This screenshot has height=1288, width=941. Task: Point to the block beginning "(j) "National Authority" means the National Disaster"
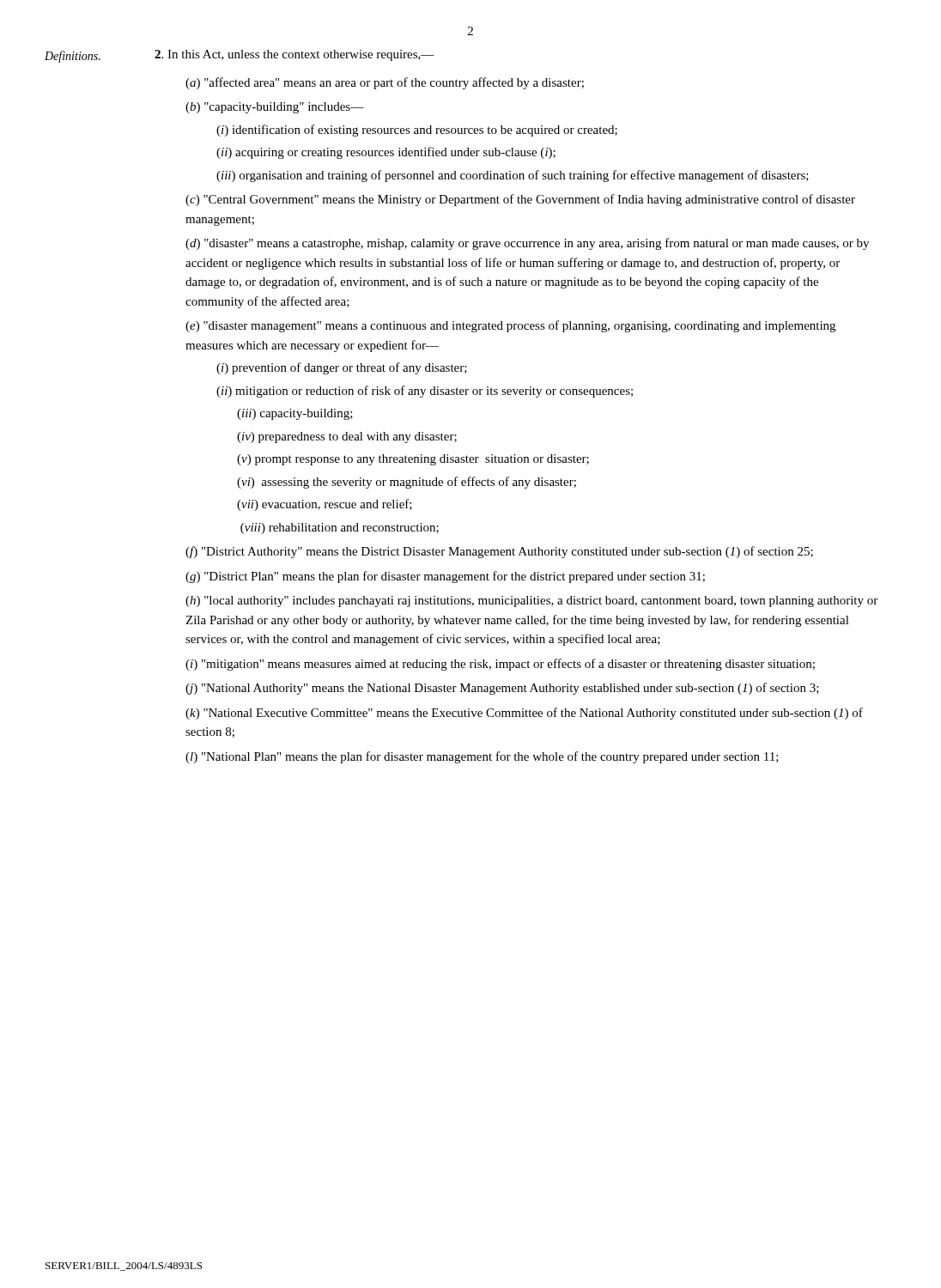click(502, 688)
